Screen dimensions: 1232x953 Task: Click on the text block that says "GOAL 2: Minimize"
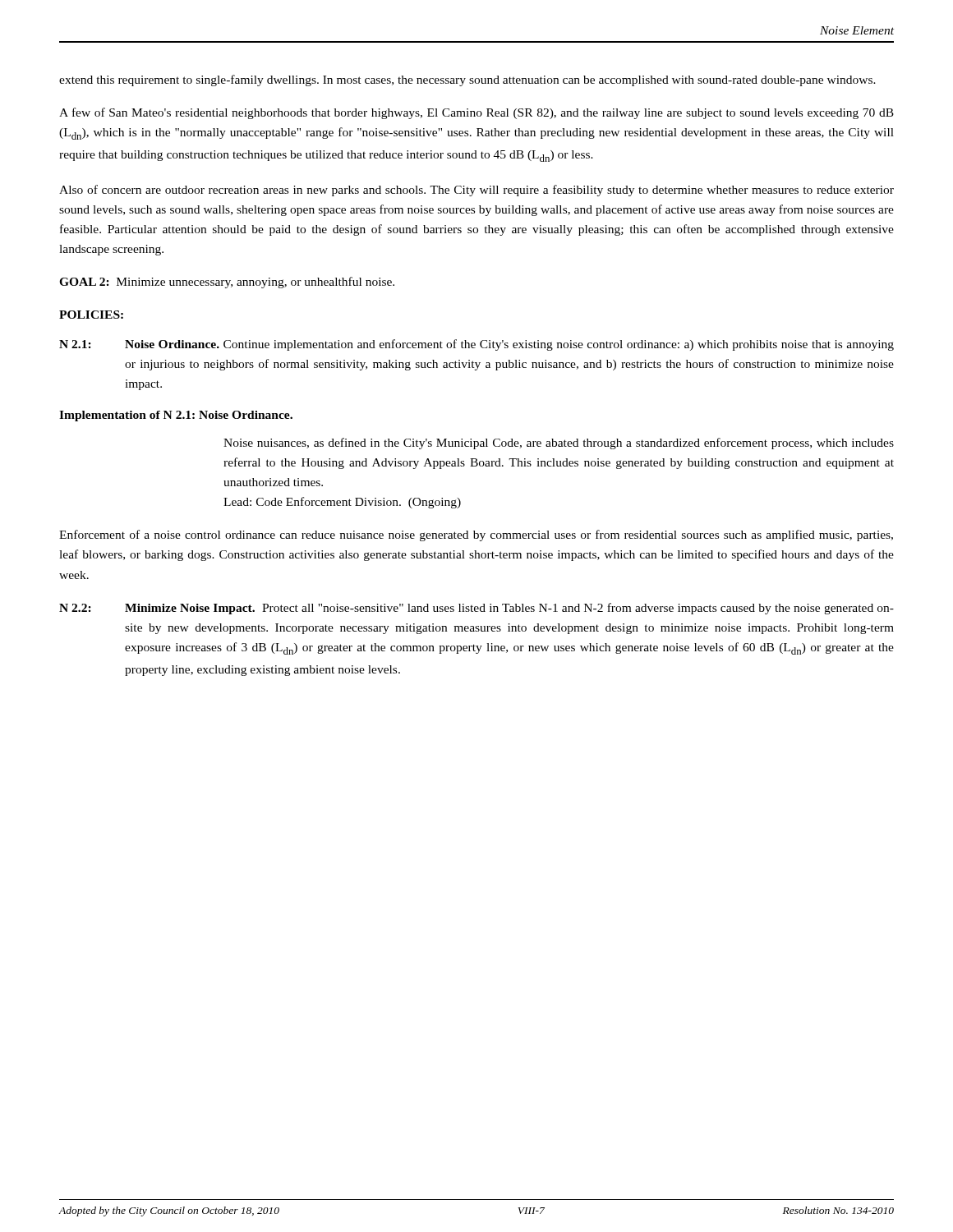(x=227, y=282)
